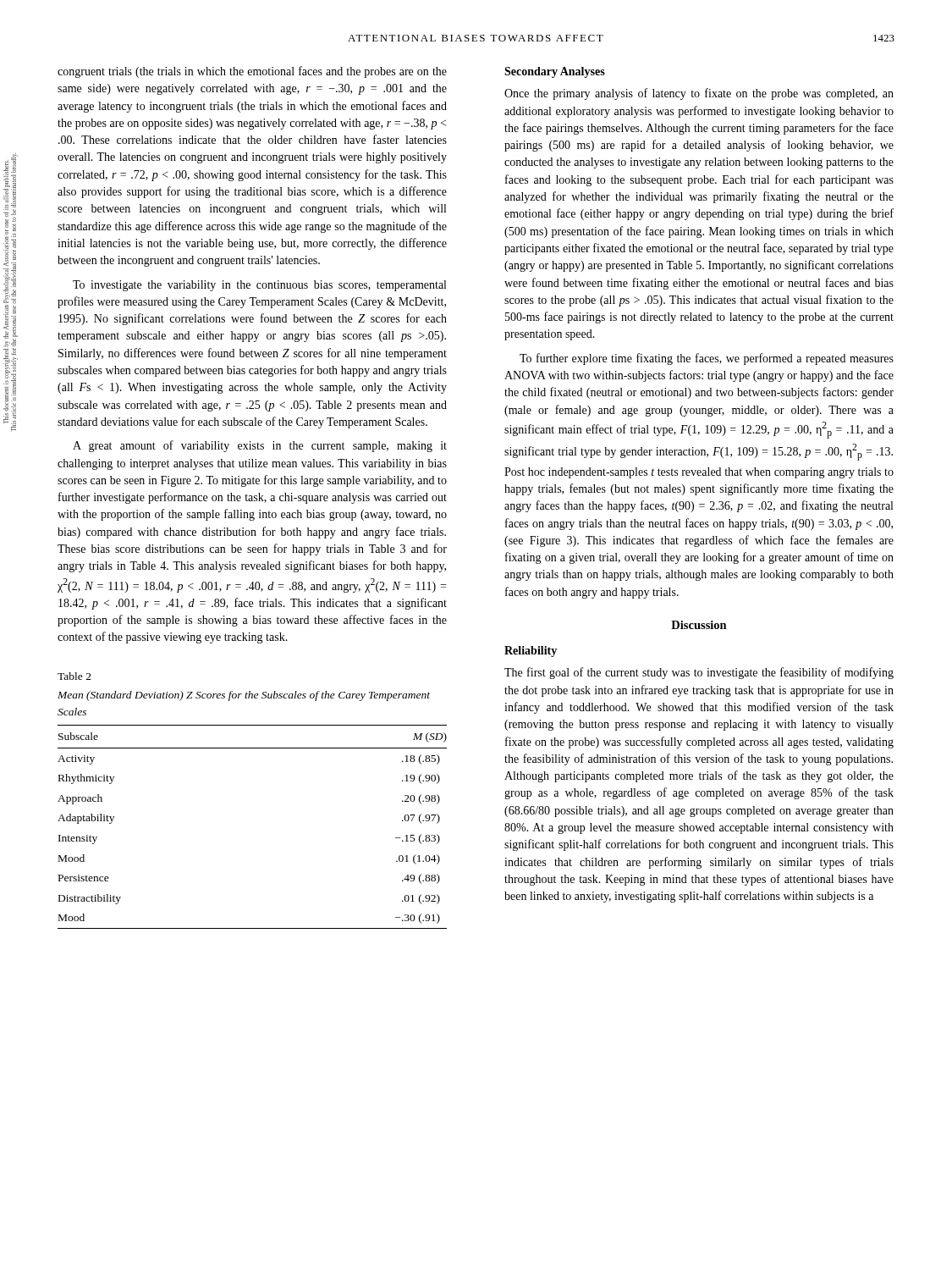Find the region starting "Table 2"

point(74,676)
